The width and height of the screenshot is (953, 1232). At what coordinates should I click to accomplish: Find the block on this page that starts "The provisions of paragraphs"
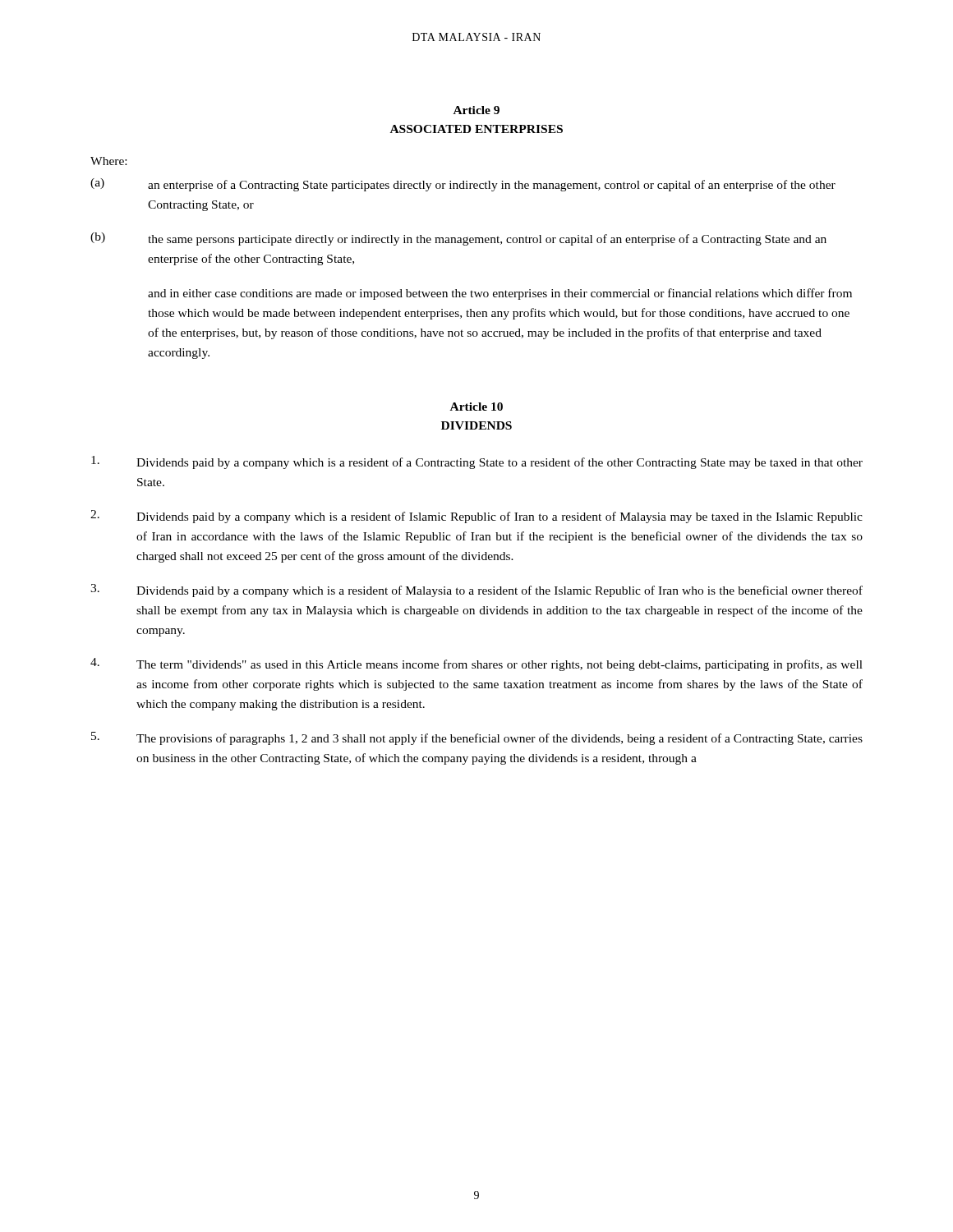click(476, 749)
